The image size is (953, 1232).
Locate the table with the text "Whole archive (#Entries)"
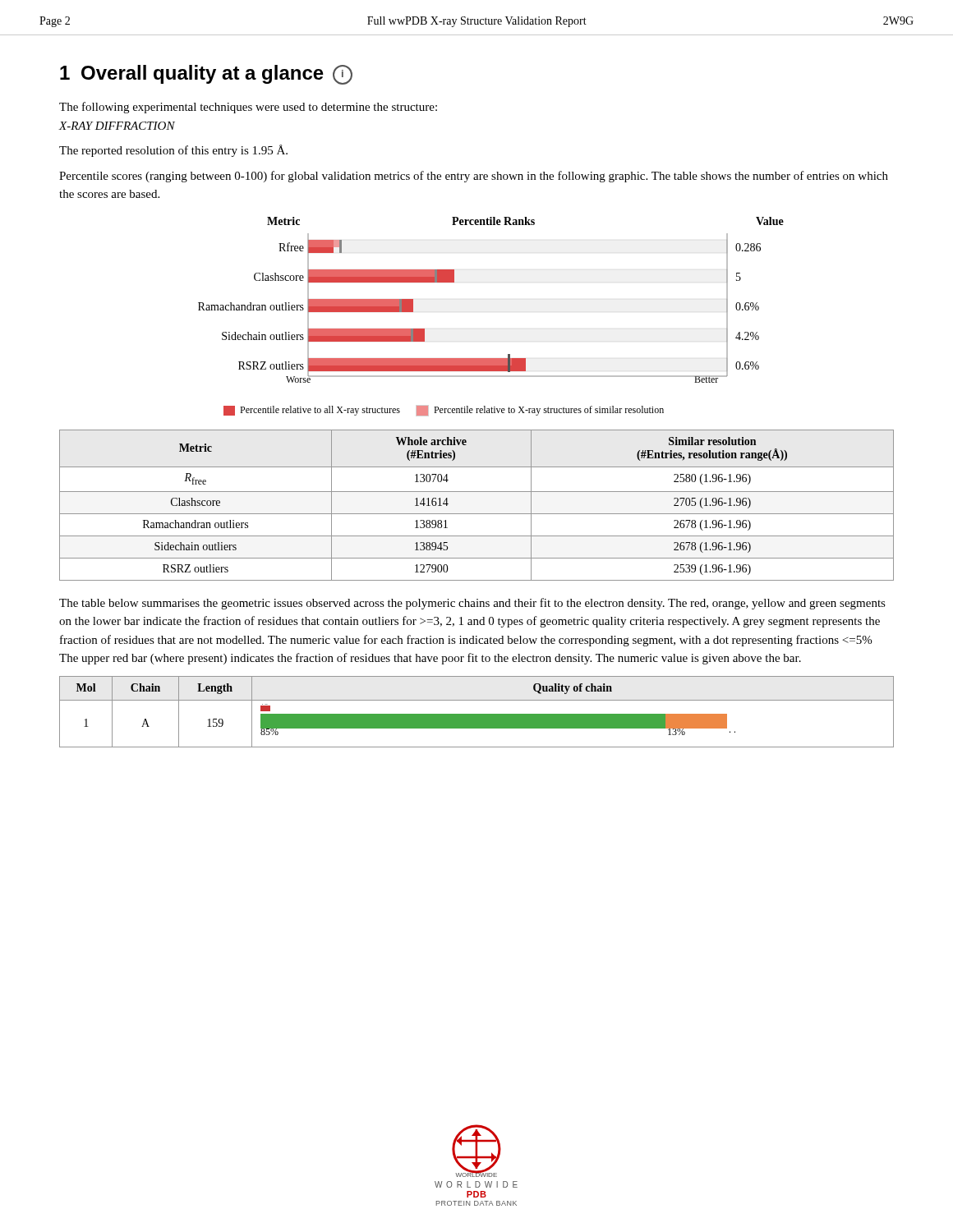coord(476,505)
